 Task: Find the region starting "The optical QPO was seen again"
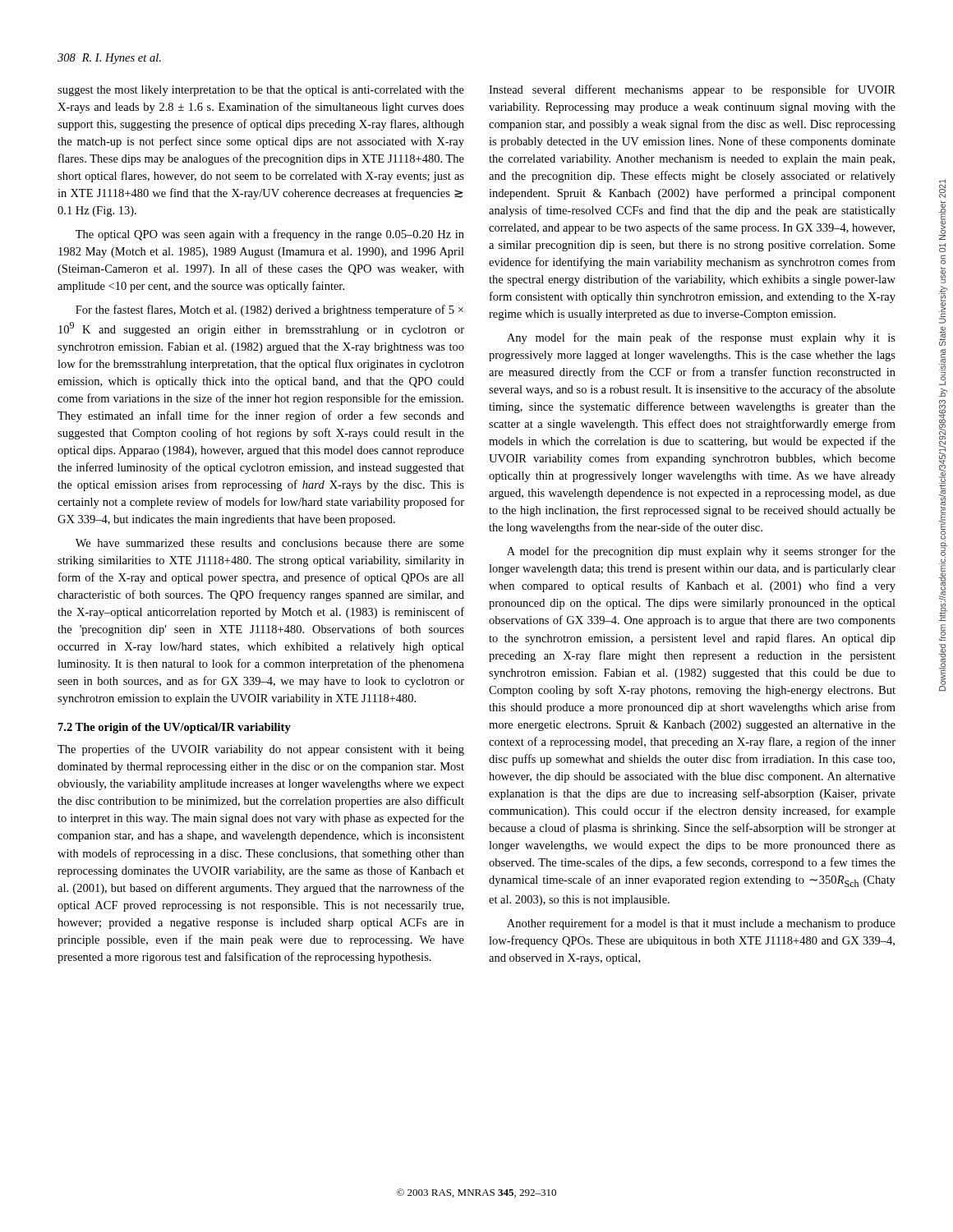pos(261,261)
